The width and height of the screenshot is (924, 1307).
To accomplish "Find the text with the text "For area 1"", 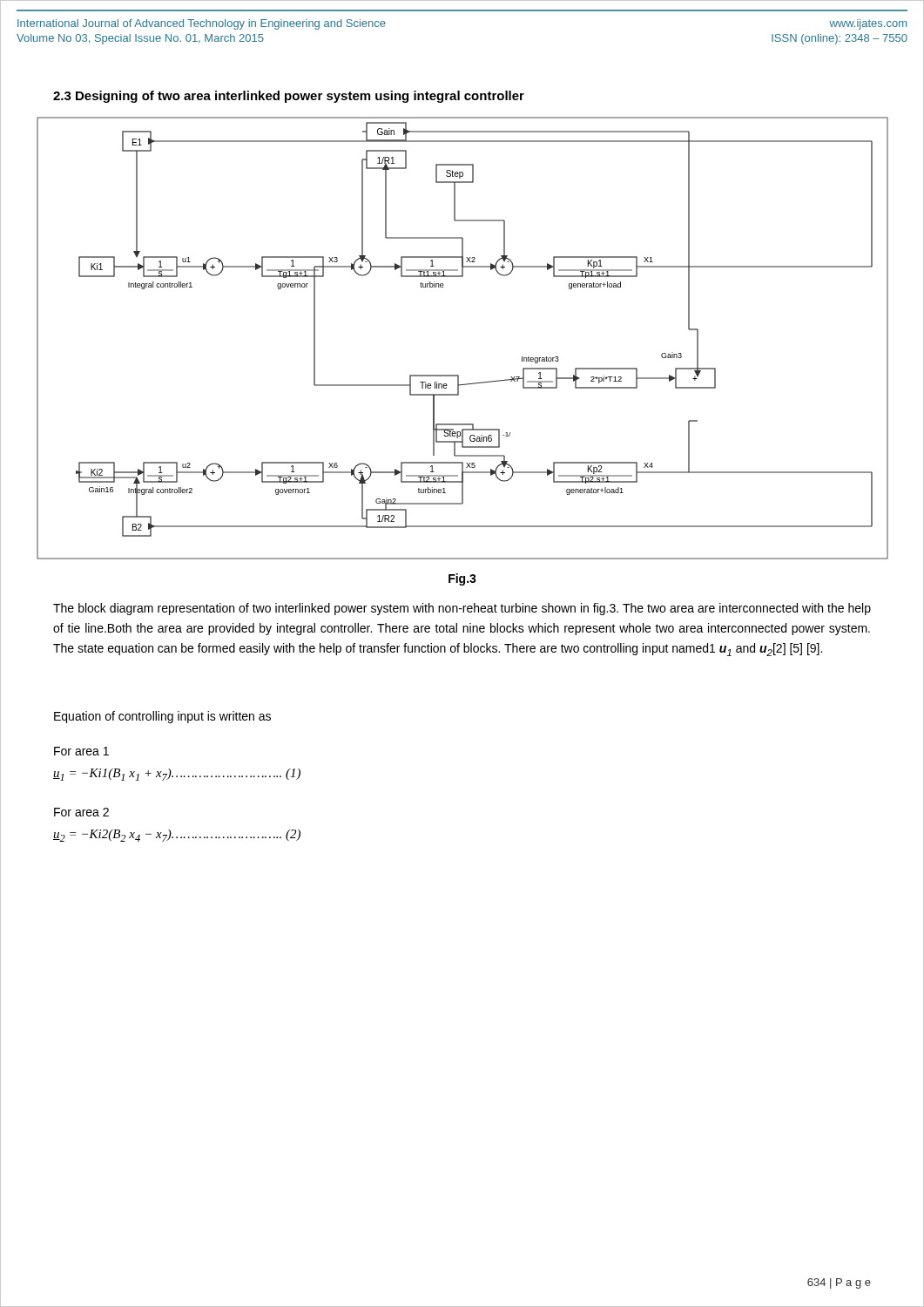I will pos(81,751).
